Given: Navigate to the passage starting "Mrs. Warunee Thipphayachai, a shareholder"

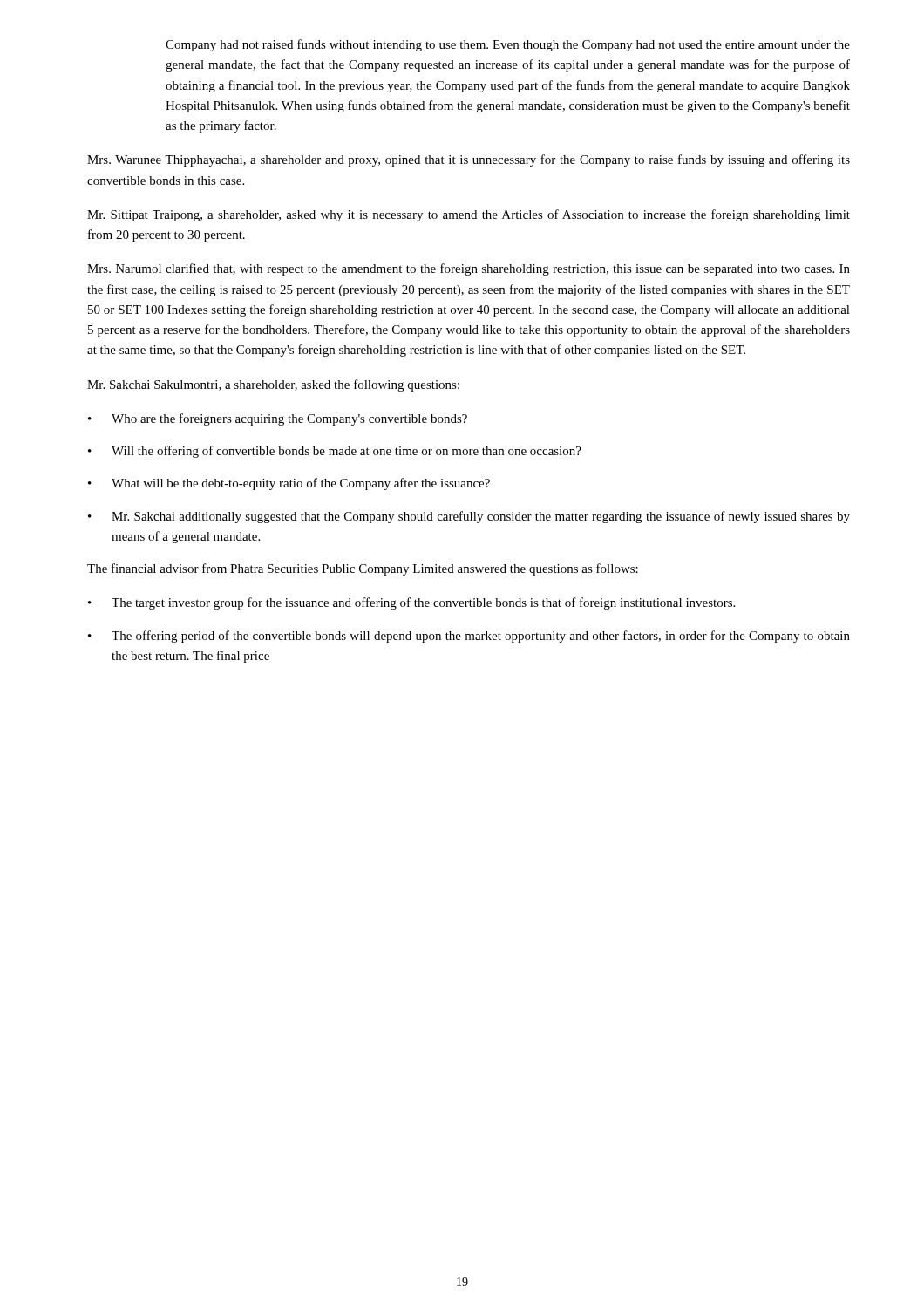Looking at the screenshot, I should (469, 170).
